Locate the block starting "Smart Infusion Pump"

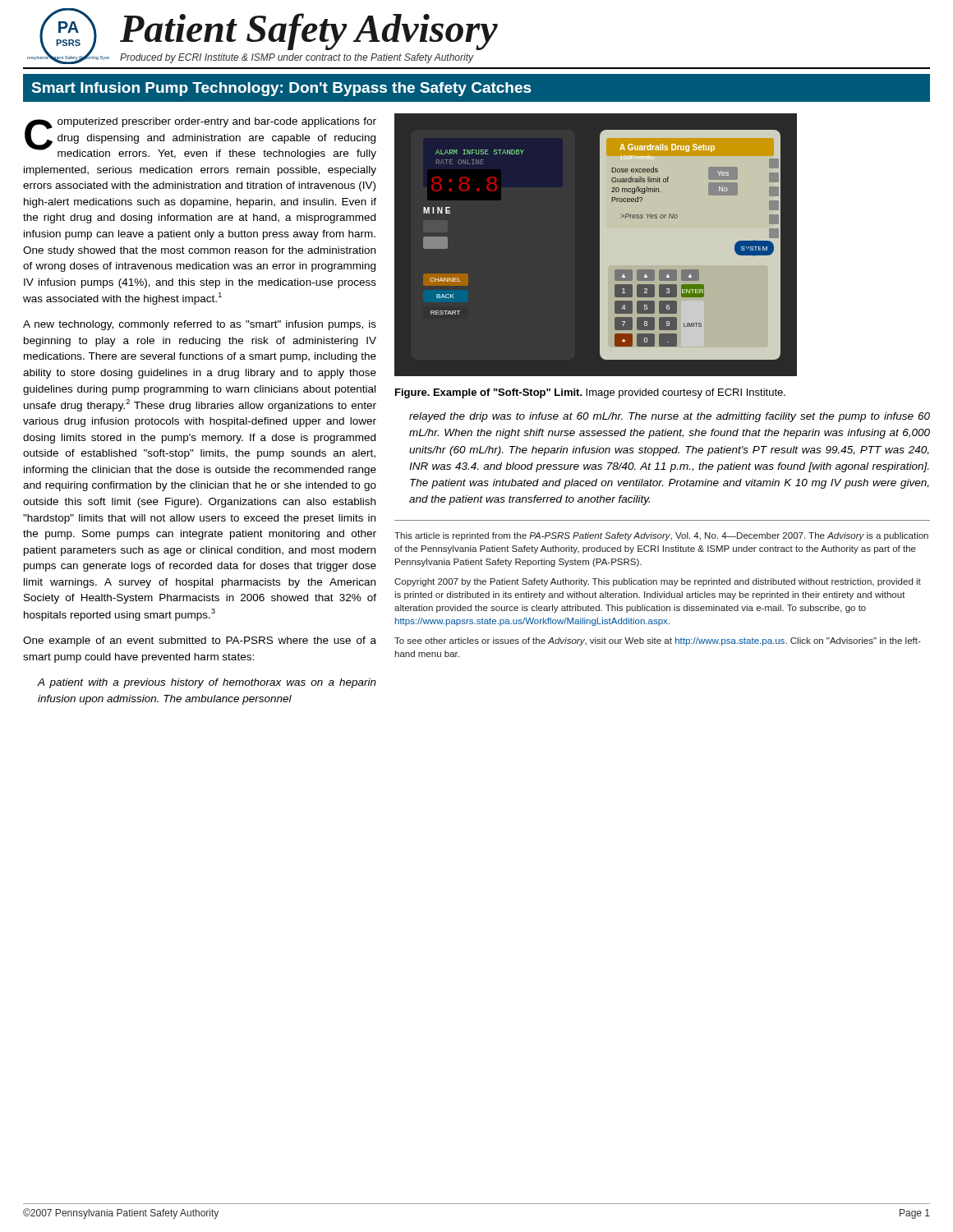[x=281, y=87]
